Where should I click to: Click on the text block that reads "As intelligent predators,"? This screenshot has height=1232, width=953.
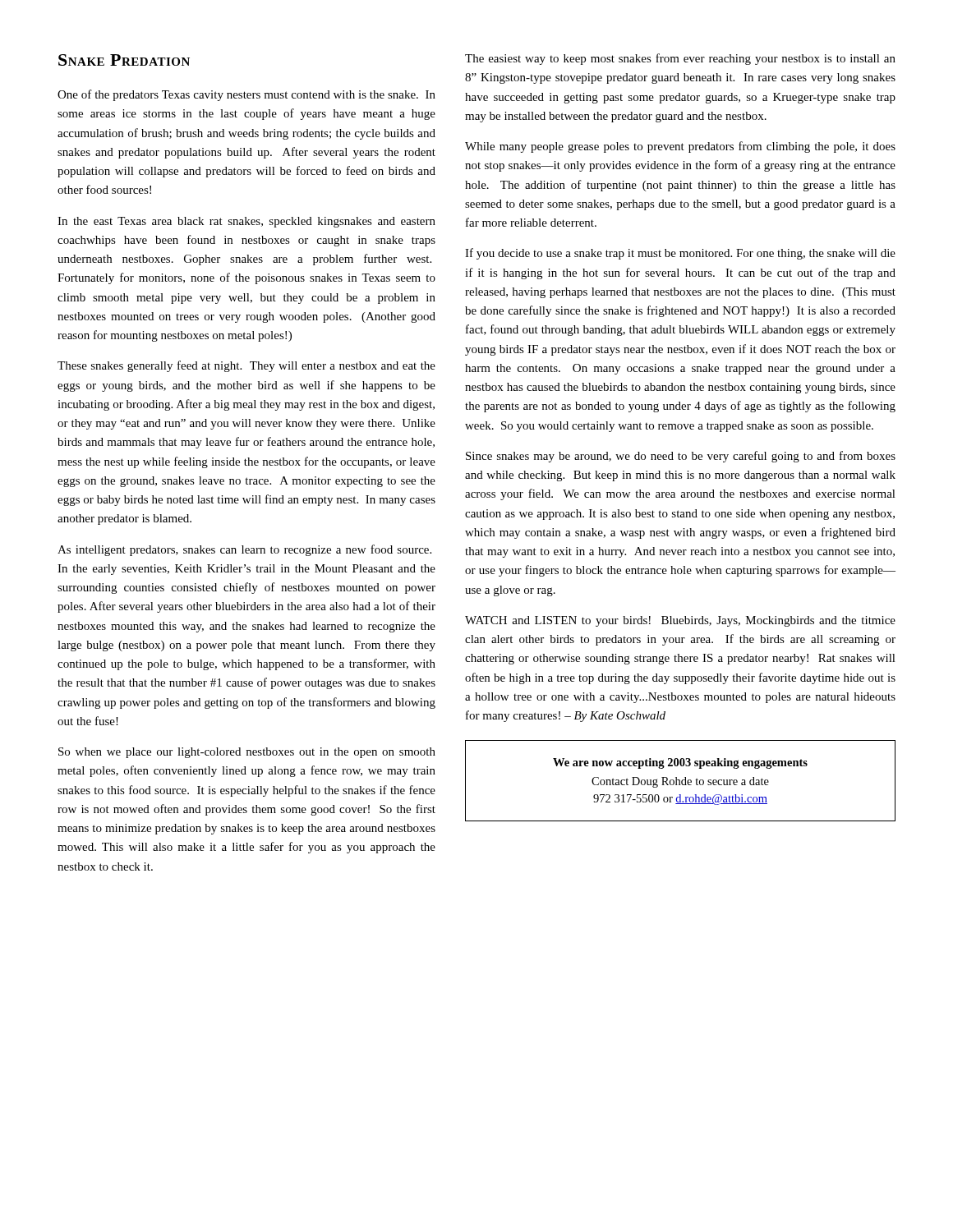click(x=246, y=635)
